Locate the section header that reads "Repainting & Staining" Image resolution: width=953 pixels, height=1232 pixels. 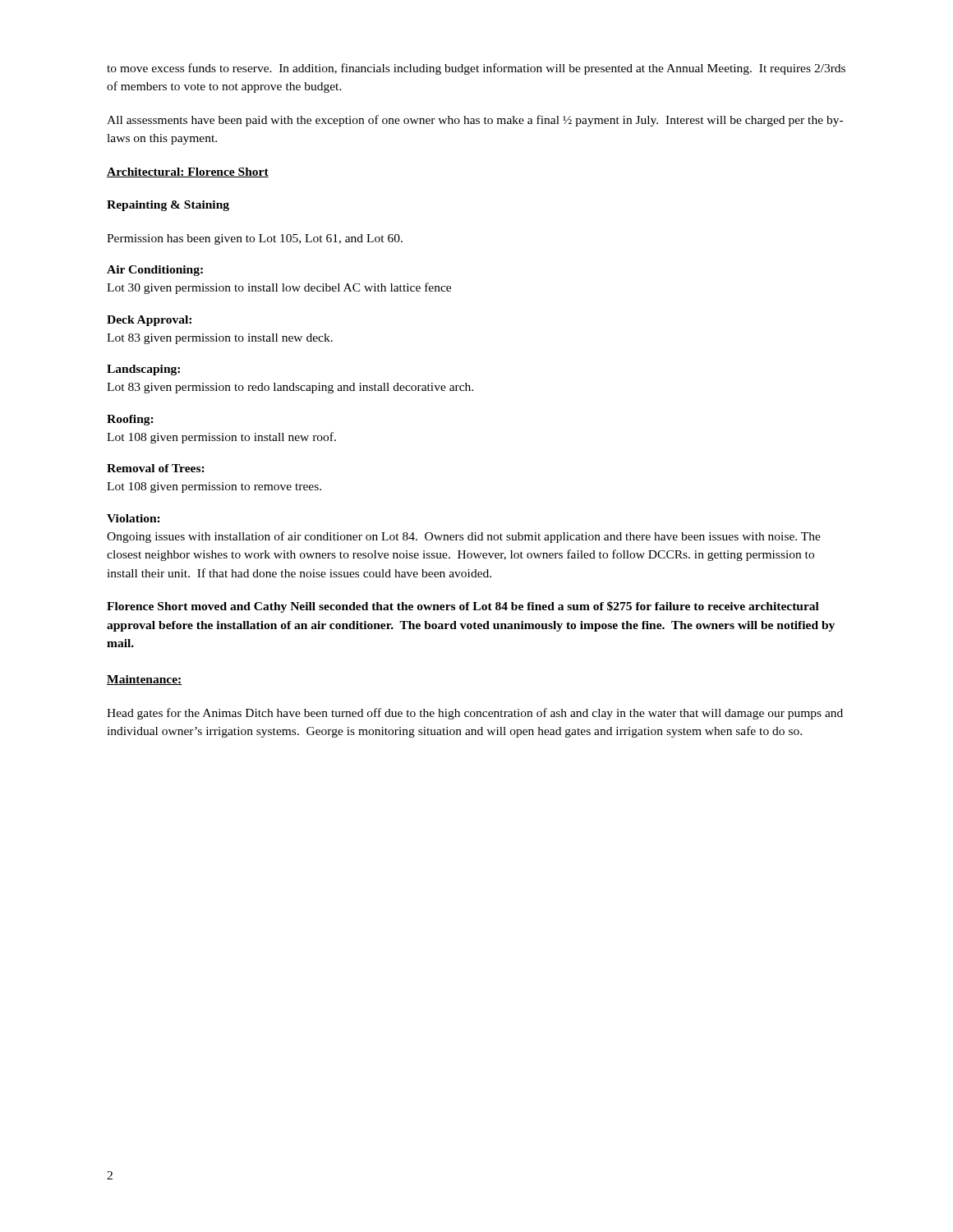point(168,206)
